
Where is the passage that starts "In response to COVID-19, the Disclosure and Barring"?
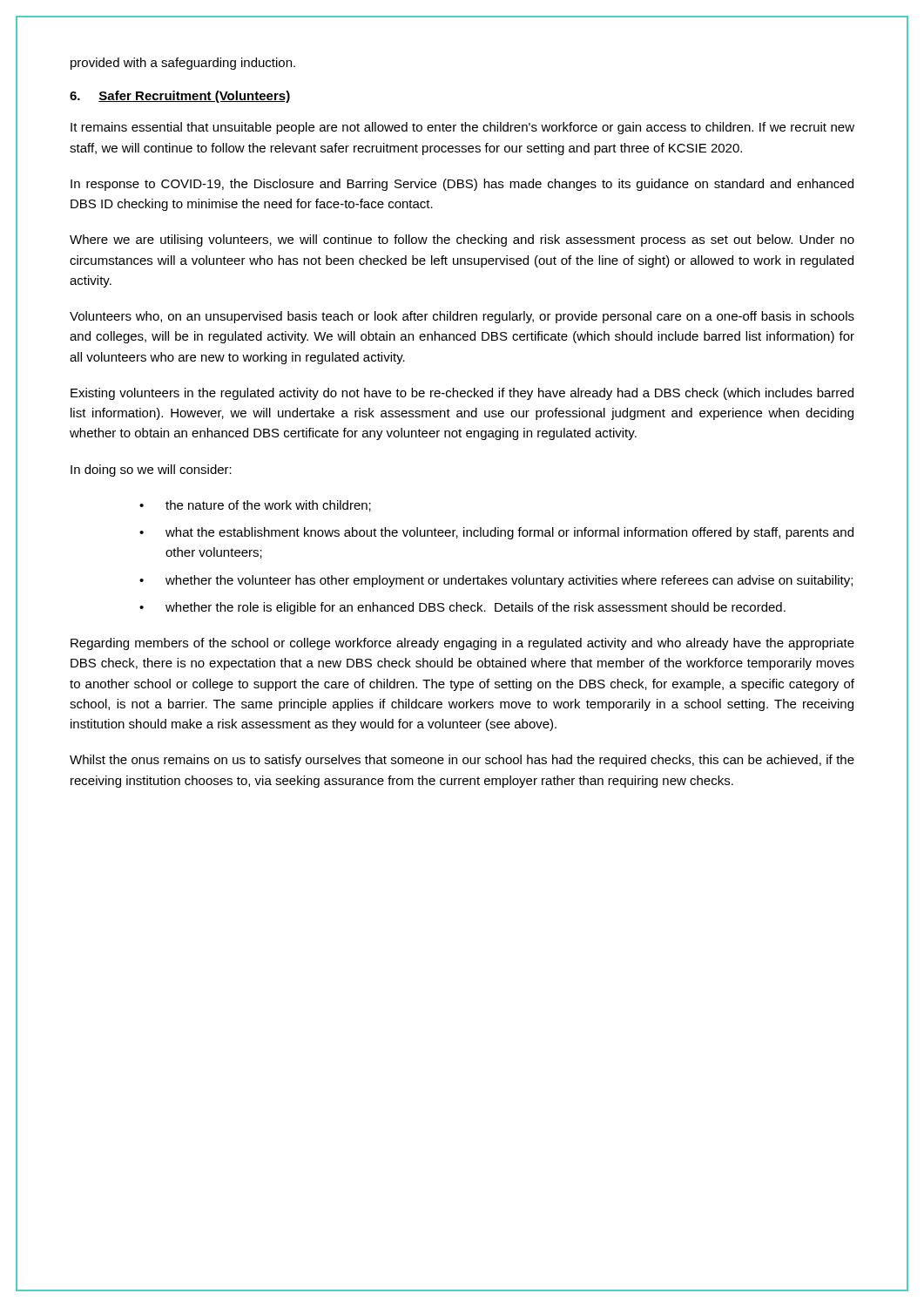(462, 193)
